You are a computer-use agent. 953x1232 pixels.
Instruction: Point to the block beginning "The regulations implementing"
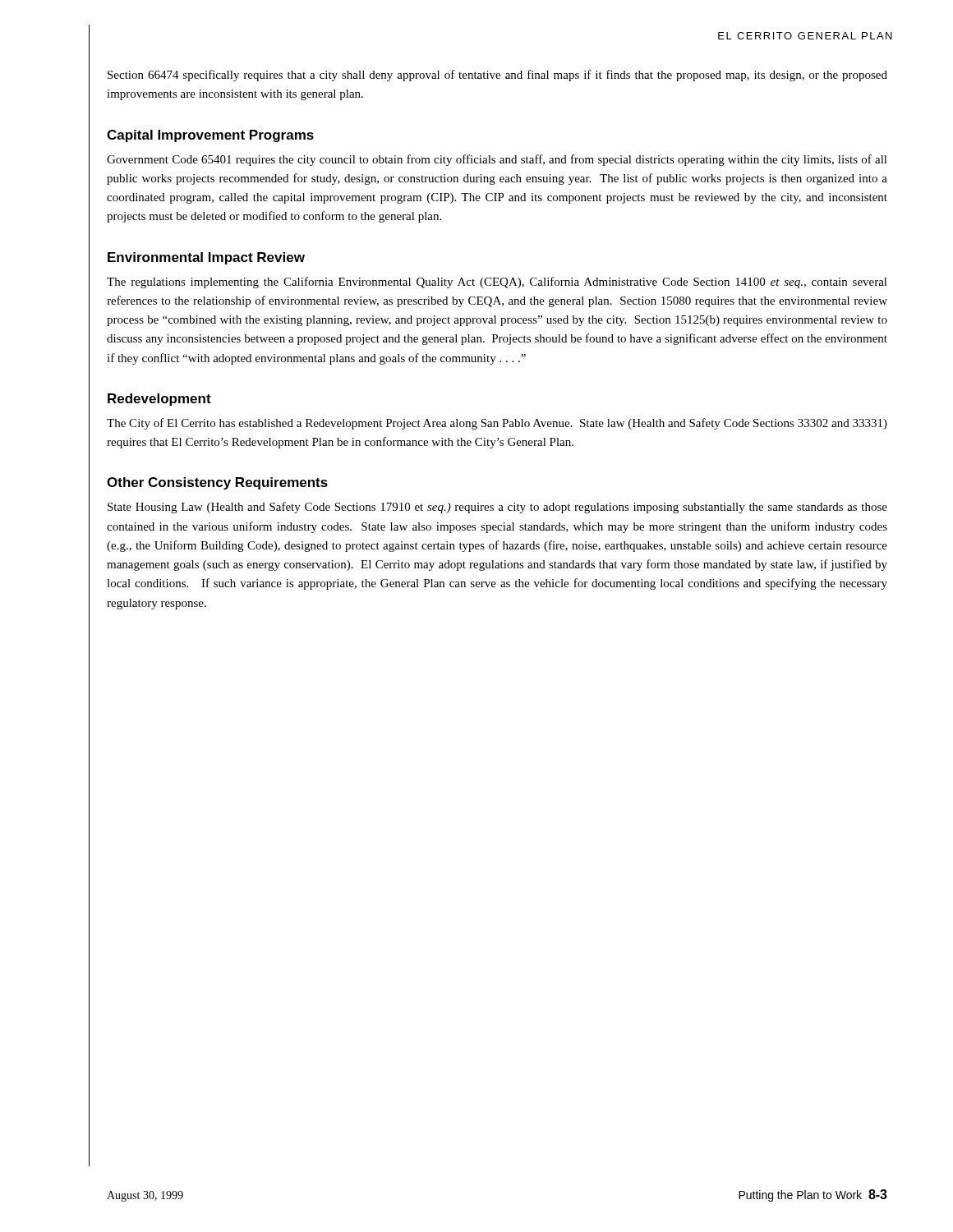497,320
